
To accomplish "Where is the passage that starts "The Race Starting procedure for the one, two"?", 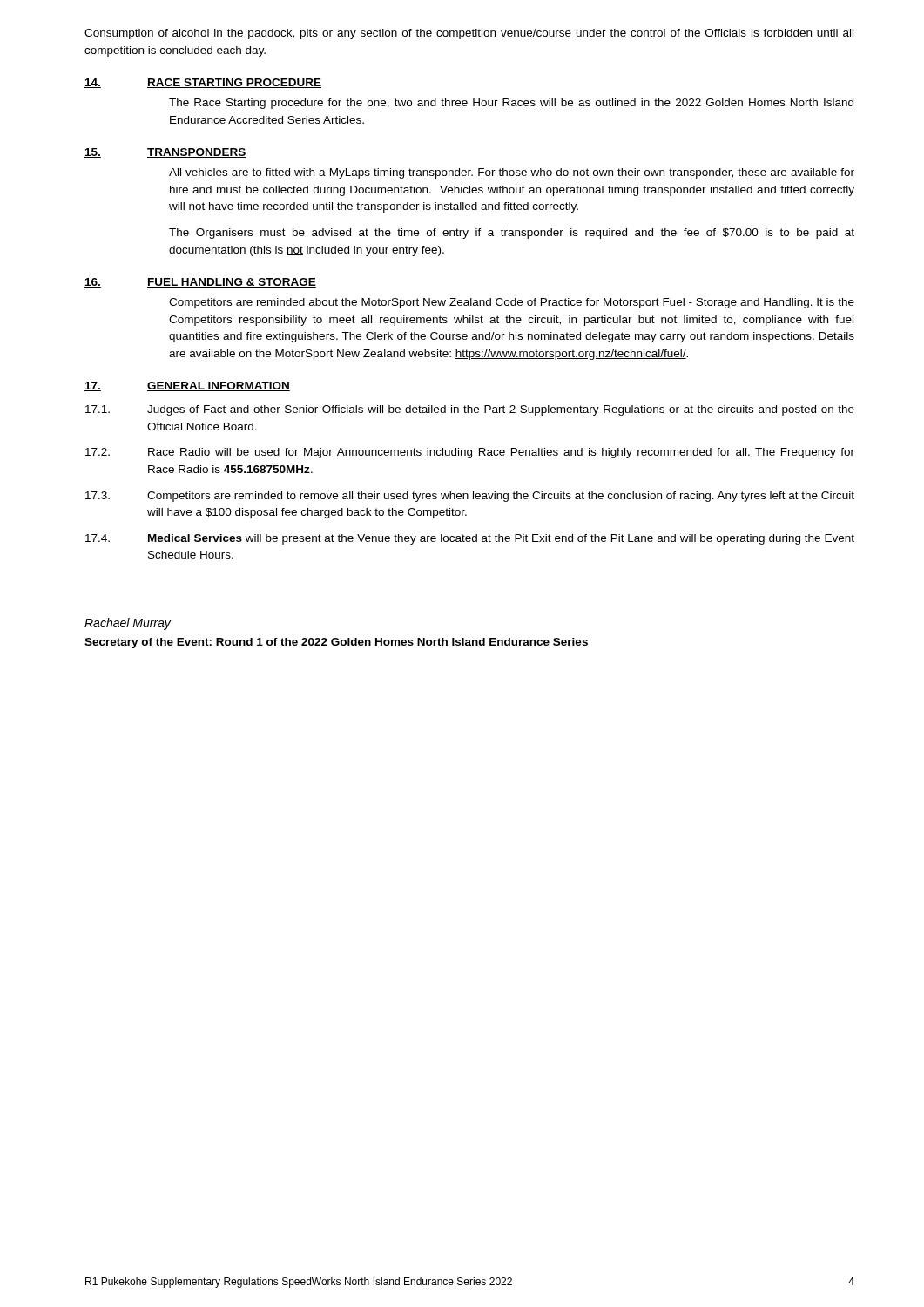I will pyautogui.click(x=512, y=111).
